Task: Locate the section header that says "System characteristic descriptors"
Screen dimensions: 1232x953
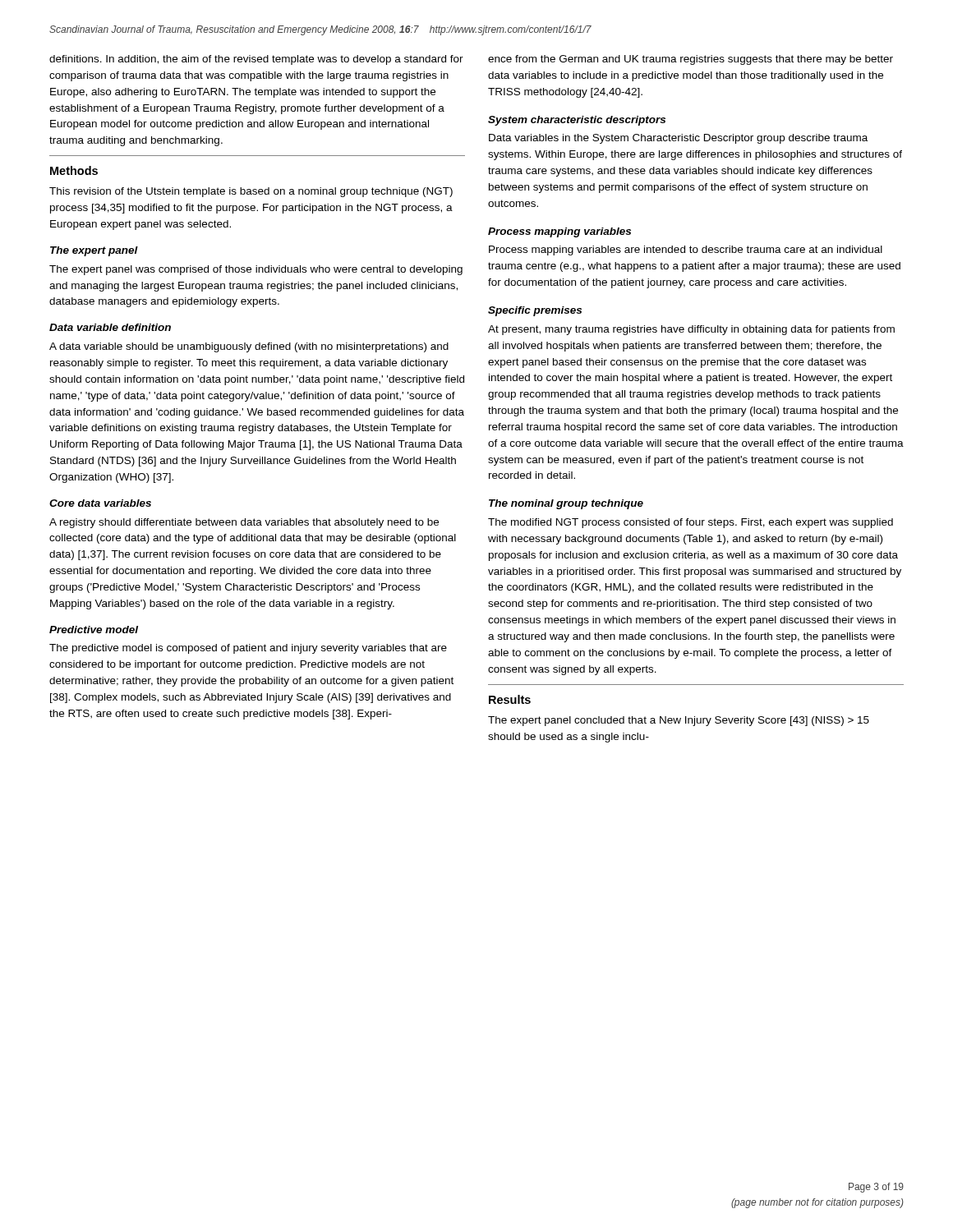Action: [577, 119]
